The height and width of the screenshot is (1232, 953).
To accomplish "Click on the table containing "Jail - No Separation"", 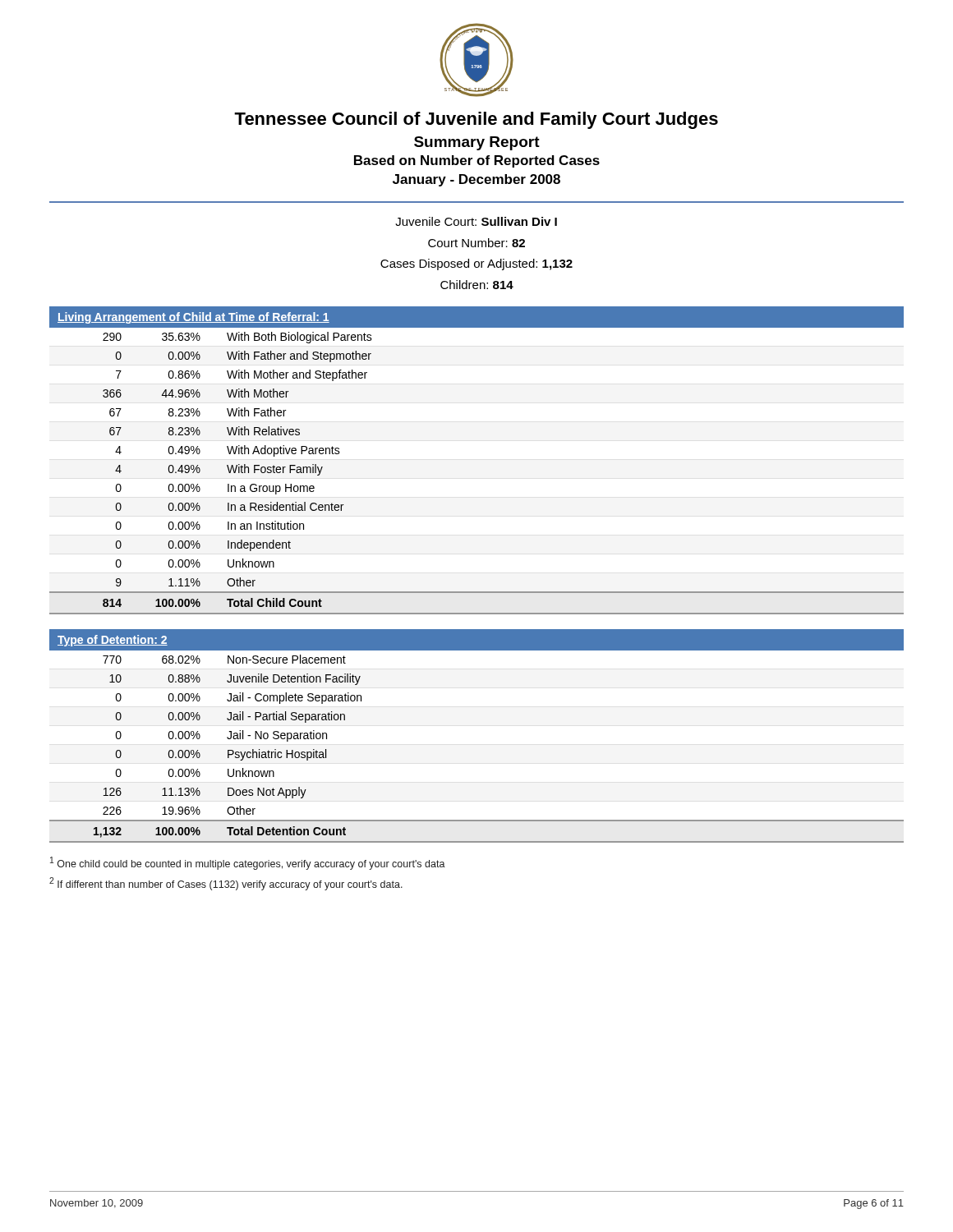I will point(476,747).
